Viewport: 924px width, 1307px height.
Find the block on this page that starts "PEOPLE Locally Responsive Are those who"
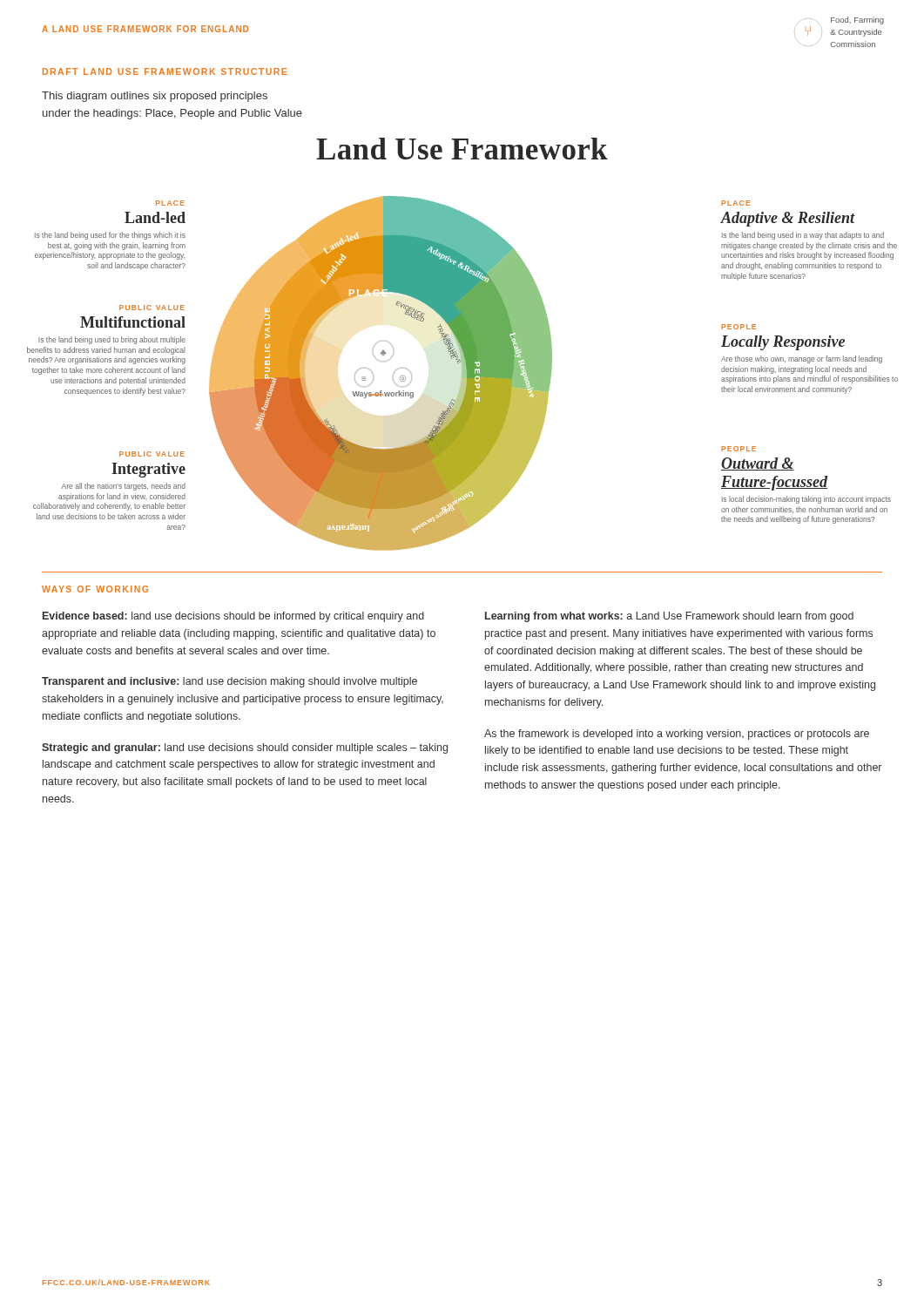click(810, 359)
